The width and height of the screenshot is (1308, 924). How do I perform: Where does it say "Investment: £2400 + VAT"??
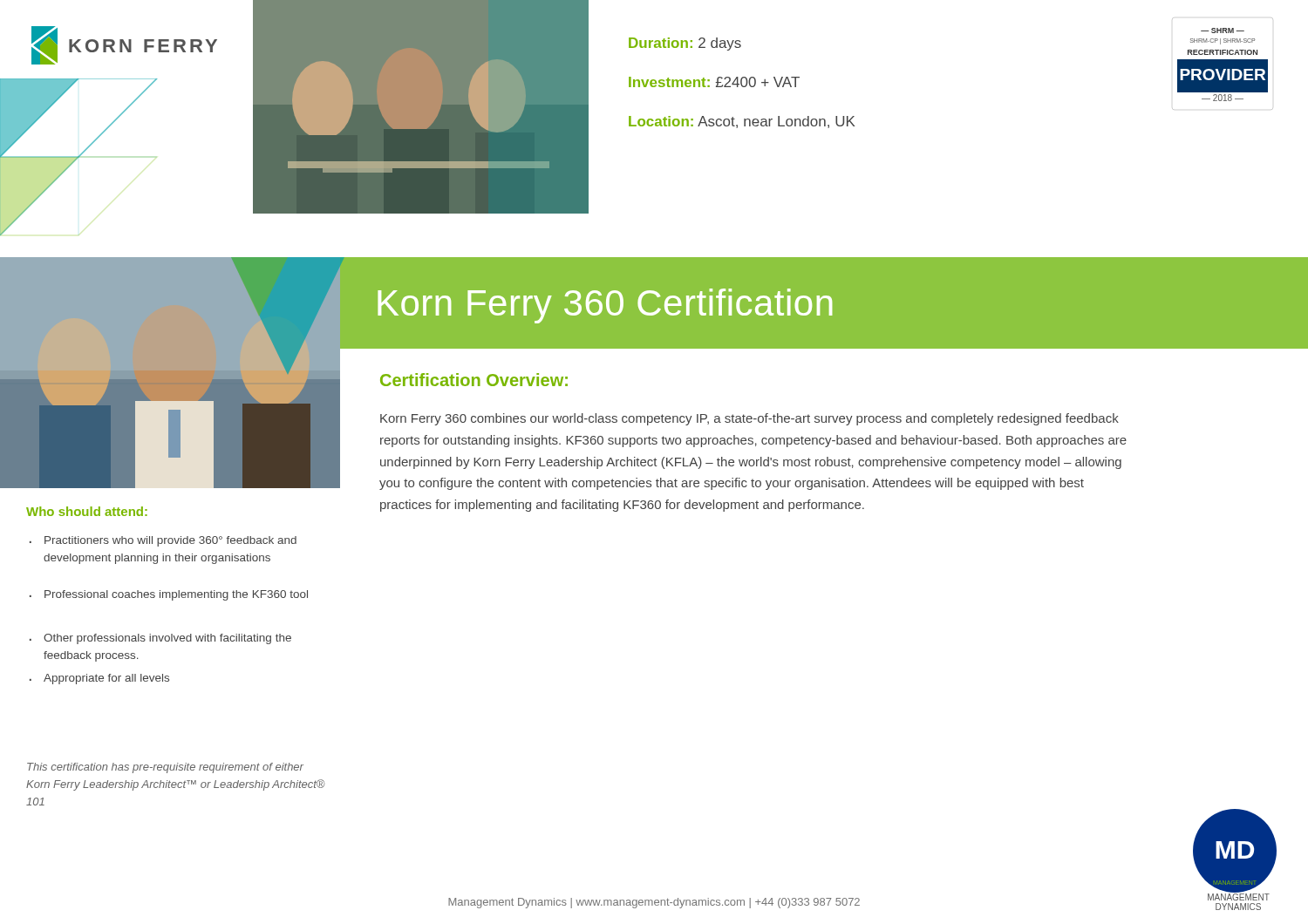point(714,82)
